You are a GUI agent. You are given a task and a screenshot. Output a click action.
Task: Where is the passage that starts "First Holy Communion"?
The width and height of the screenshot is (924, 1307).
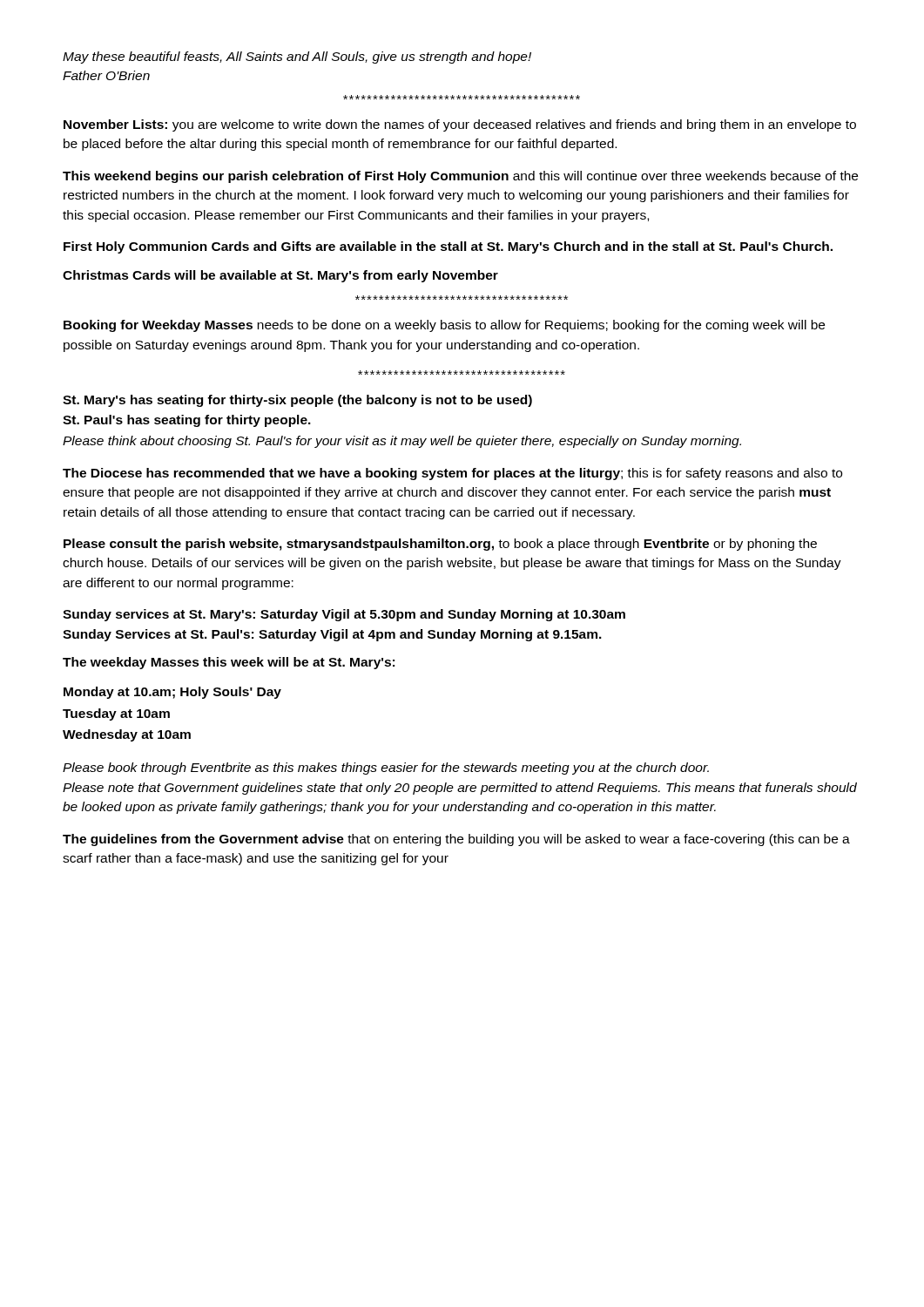(x=448, y=246)
